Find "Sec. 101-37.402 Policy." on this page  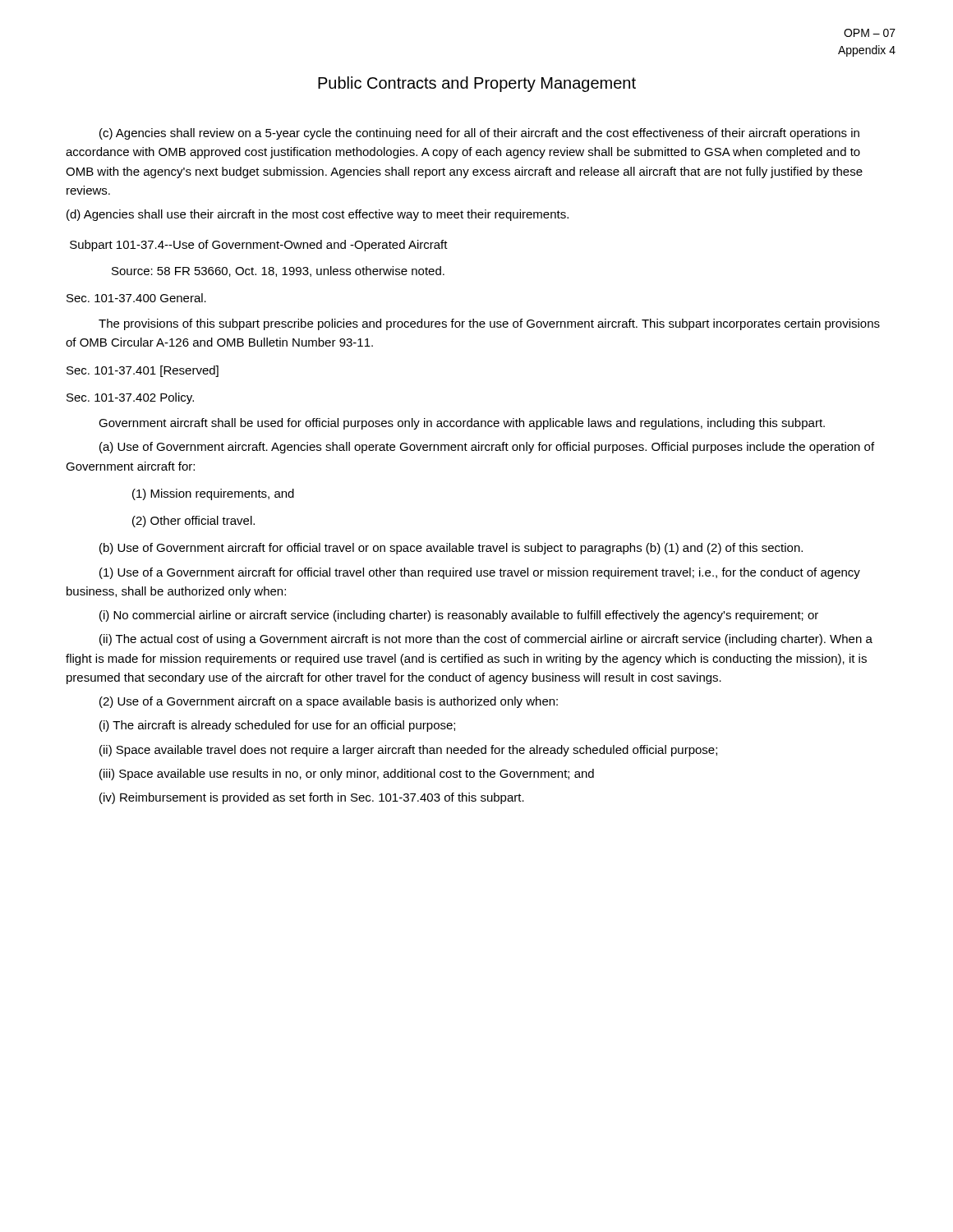point(130,397)
